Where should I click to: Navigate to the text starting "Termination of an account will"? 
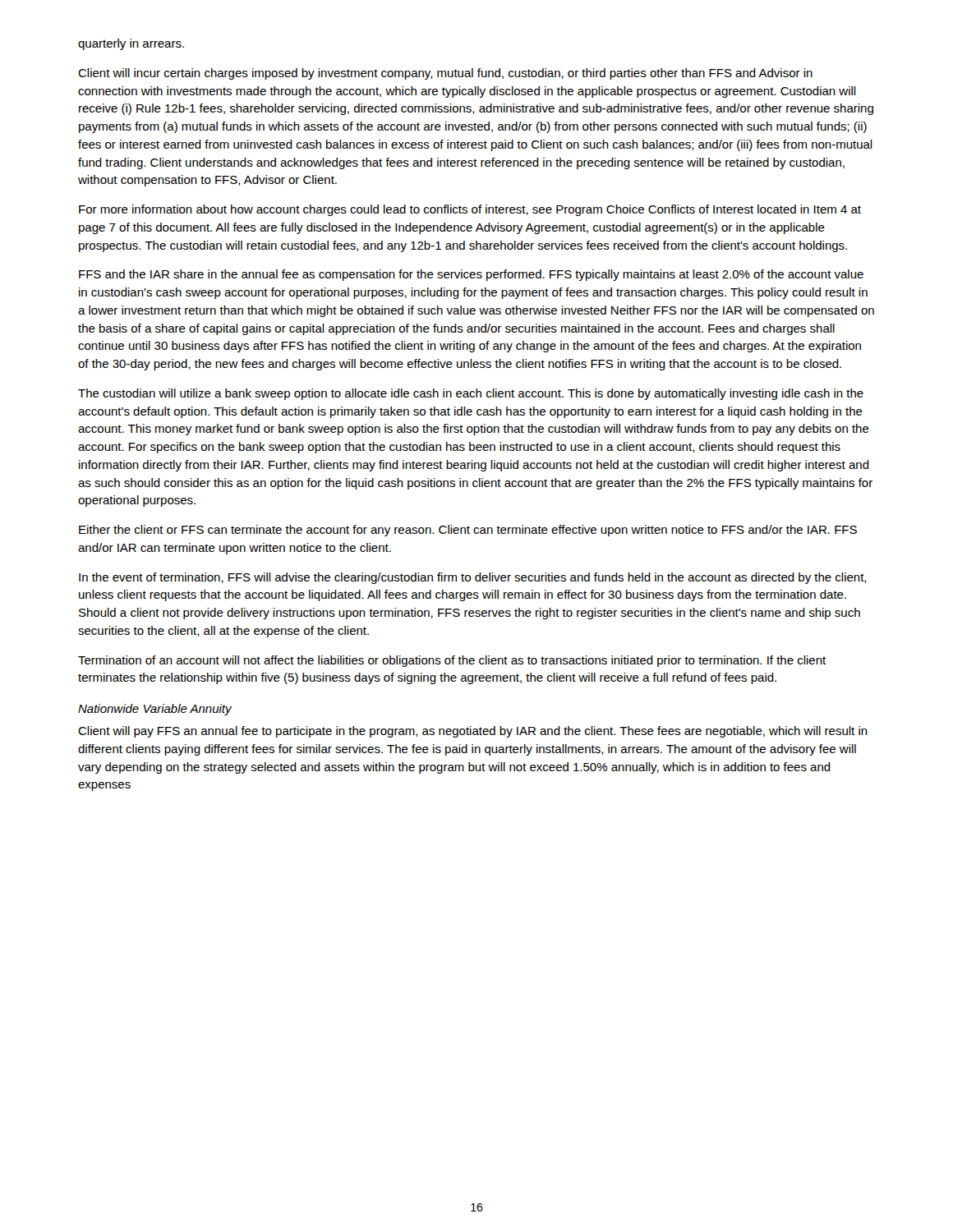452,668
